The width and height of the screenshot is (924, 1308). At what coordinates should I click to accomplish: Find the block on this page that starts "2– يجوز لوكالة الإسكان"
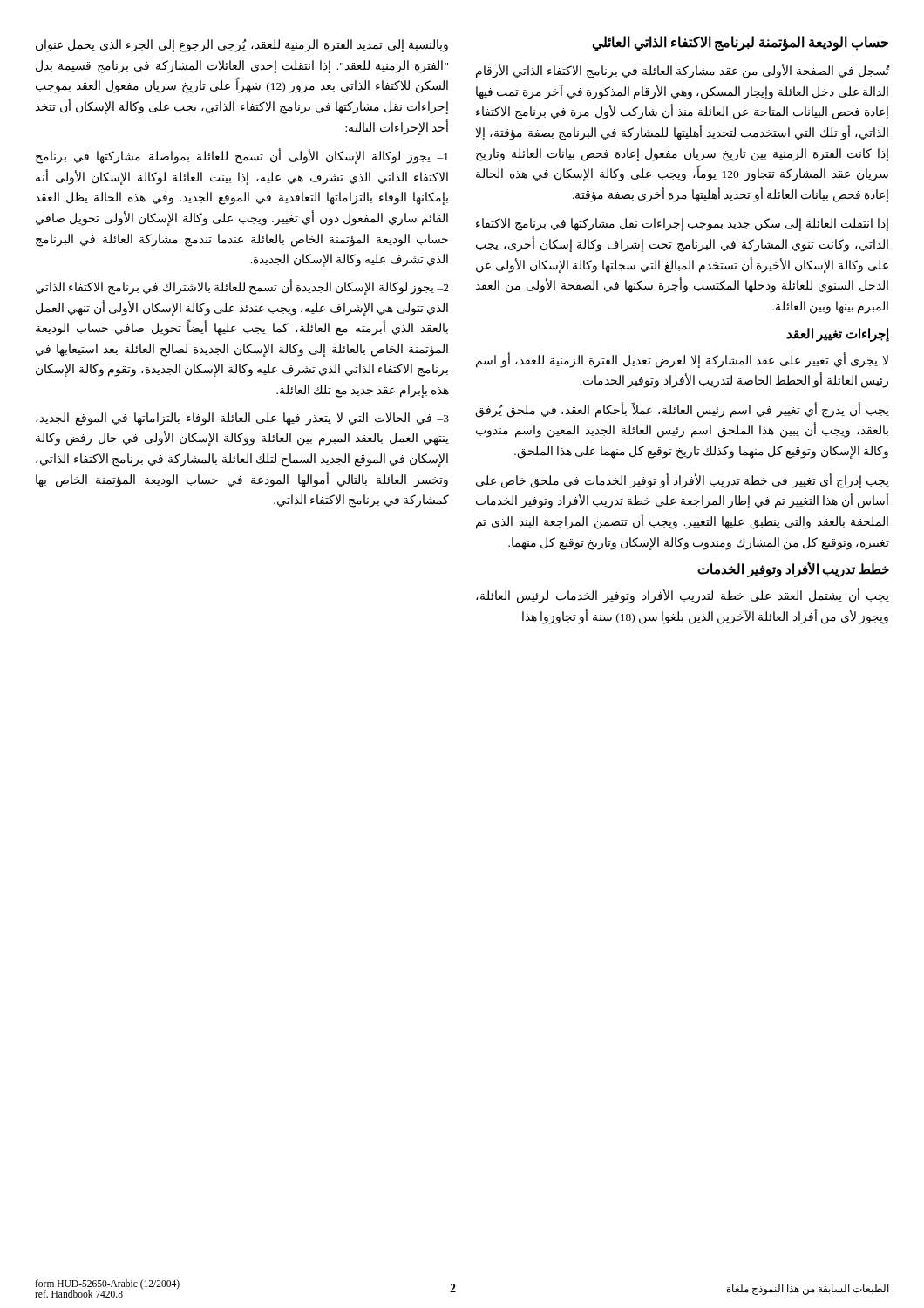242,339
